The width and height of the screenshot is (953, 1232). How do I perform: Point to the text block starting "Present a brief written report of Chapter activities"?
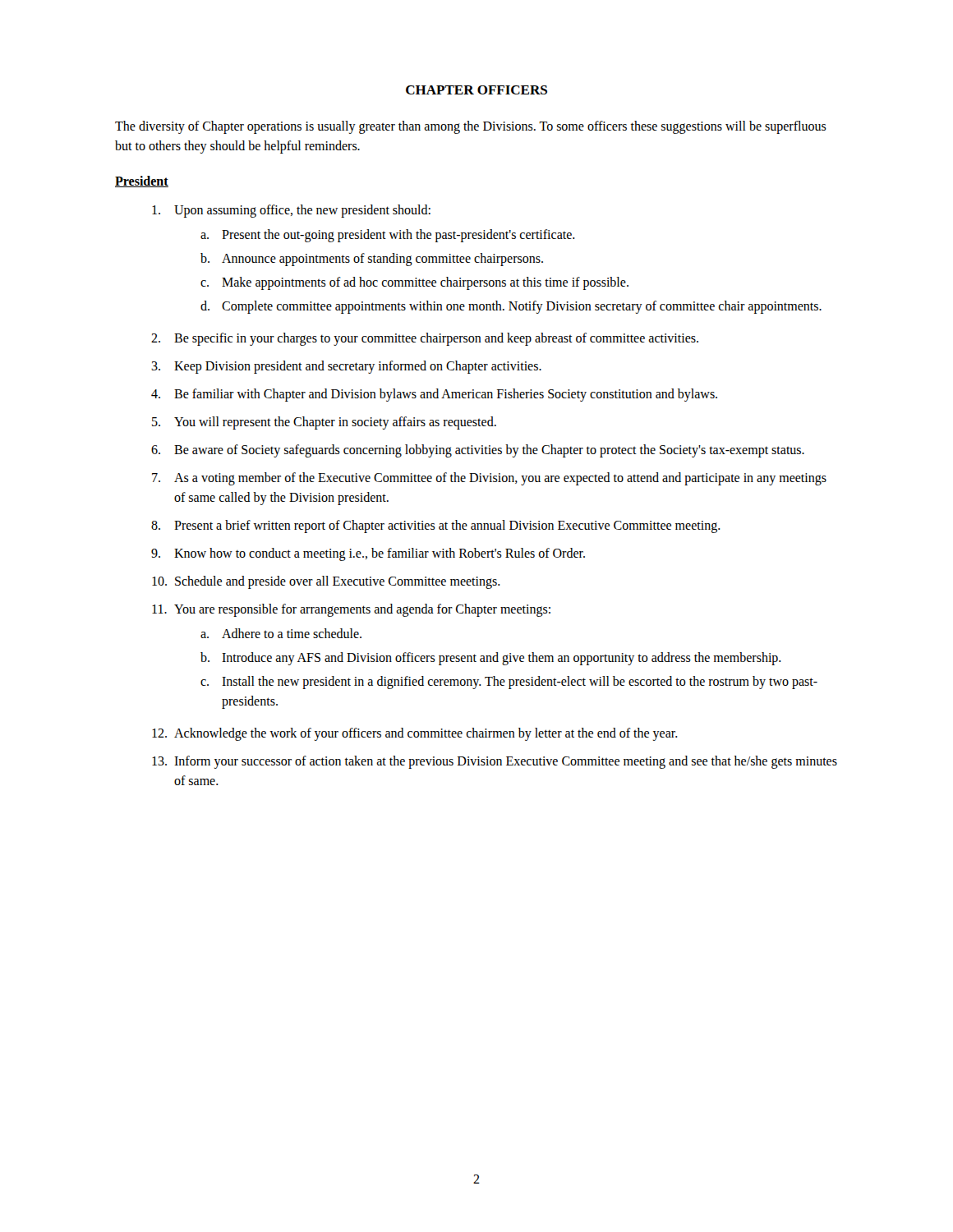(x=506, y=526)
